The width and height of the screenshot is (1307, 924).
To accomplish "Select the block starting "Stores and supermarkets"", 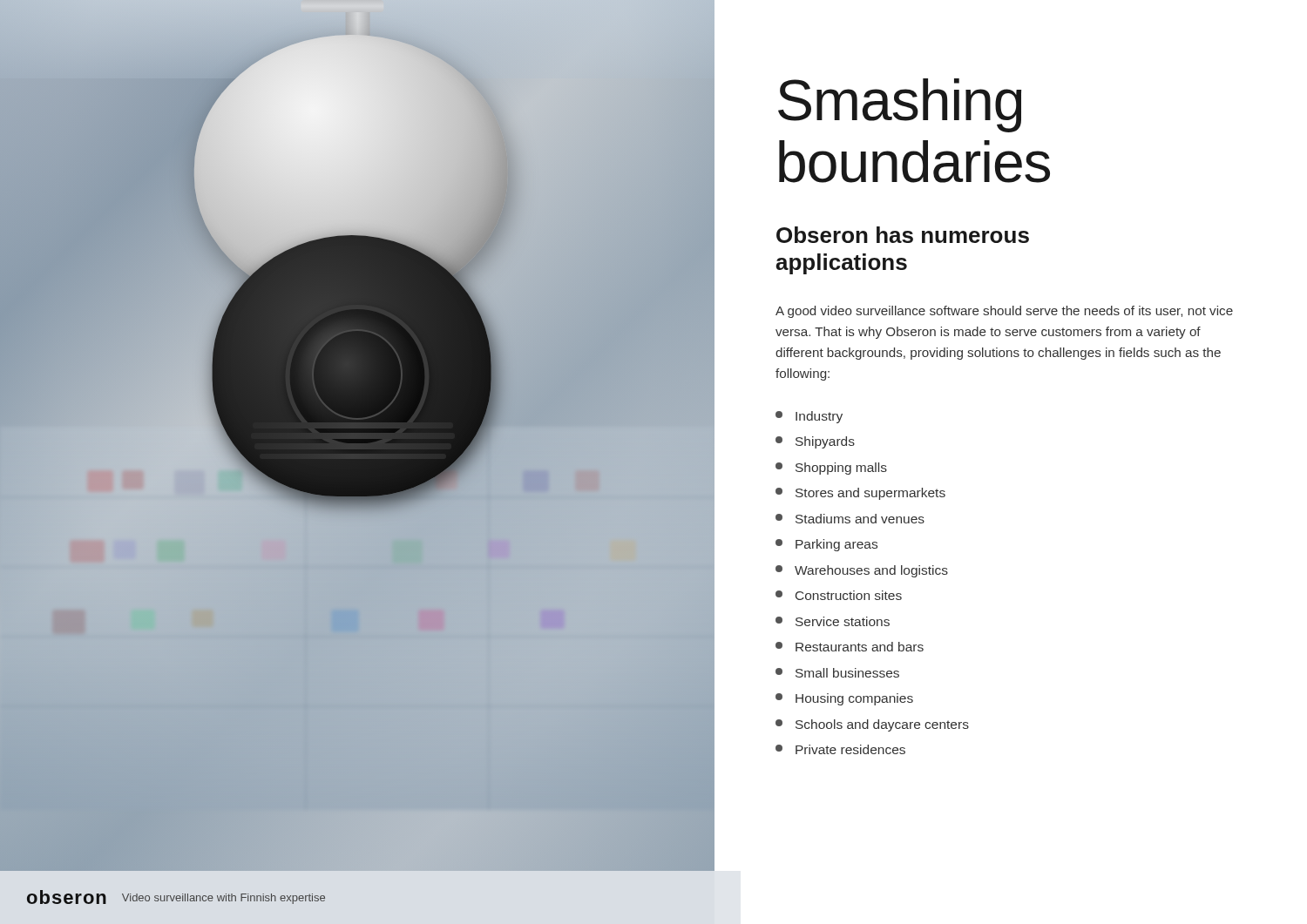I will point(860,493).
